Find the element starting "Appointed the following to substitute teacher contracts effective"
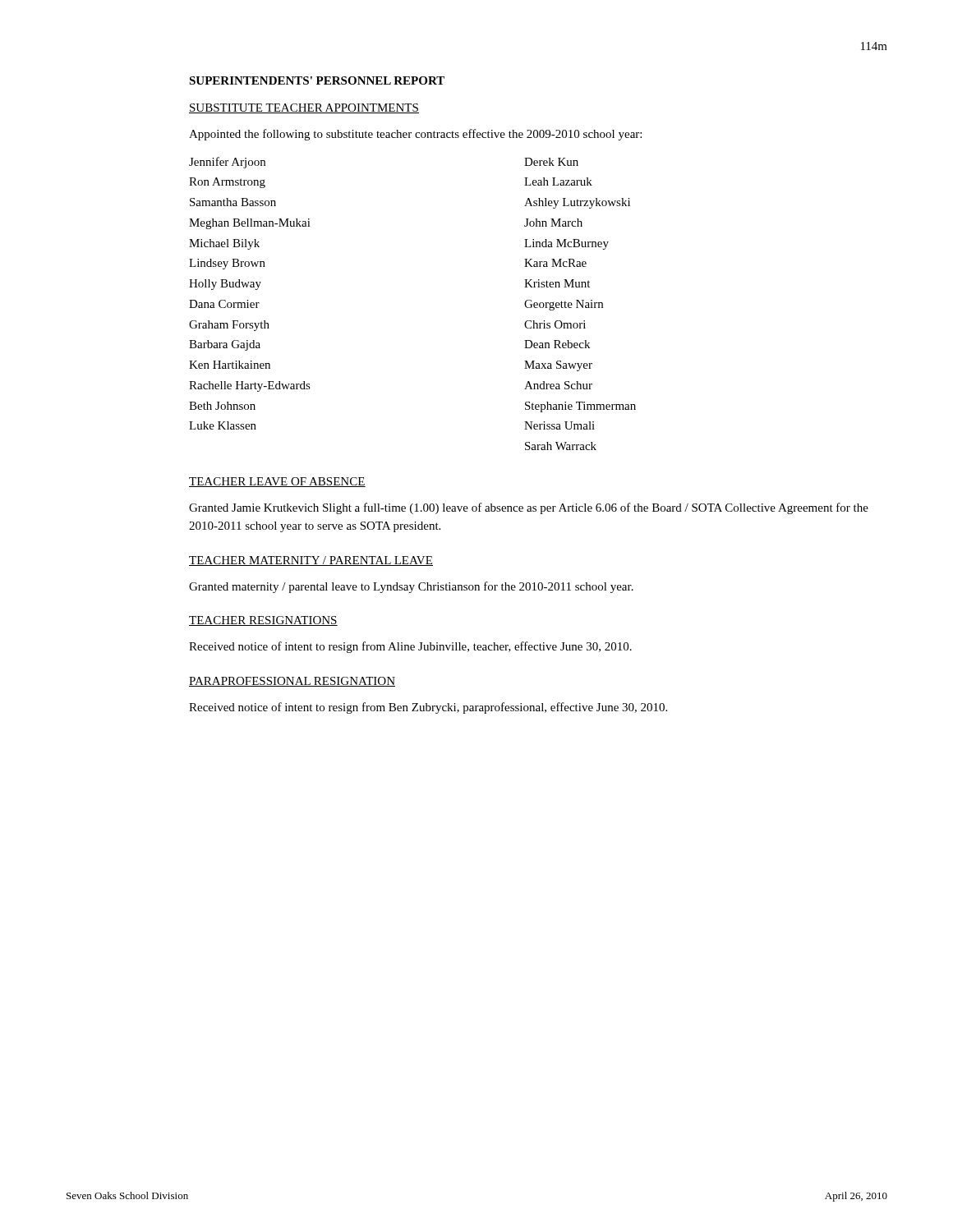The image size is (953, 1232). coord(416,134)
